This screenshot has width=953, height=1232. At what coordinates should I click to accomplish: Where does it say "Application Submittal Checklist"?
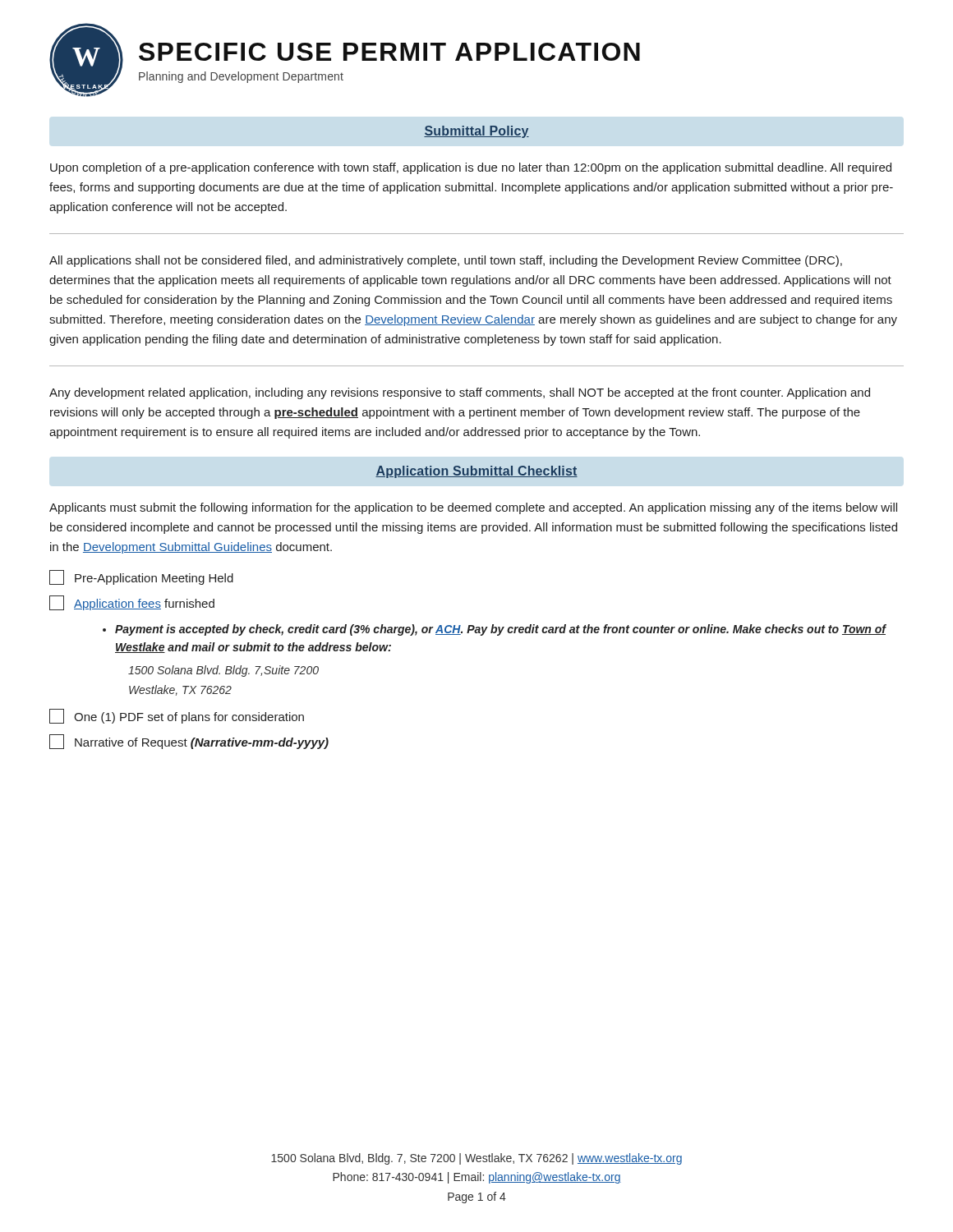click(x=476, y=471)
